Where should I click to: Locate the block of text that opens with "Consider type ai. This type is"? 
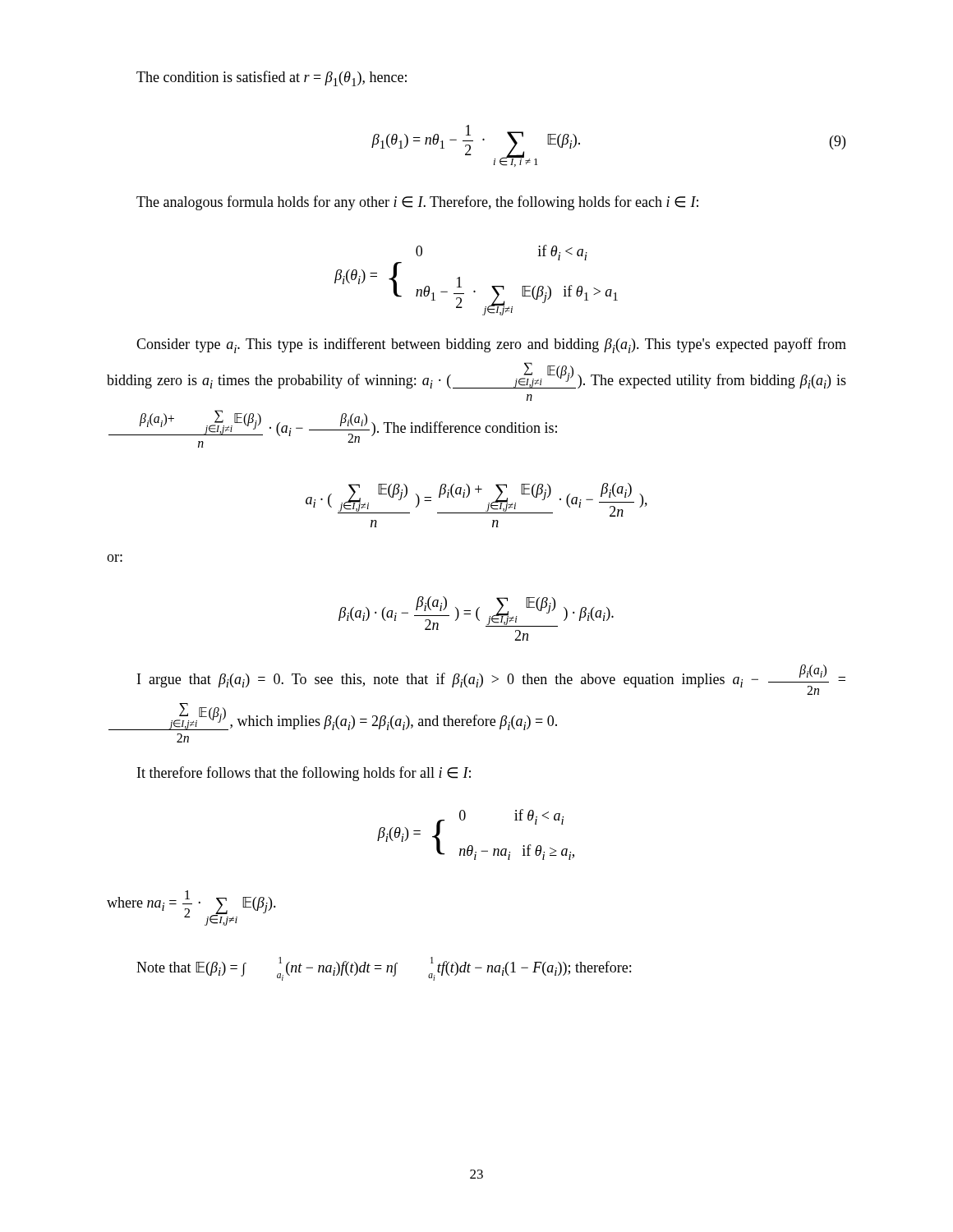(x=476, y=392)
